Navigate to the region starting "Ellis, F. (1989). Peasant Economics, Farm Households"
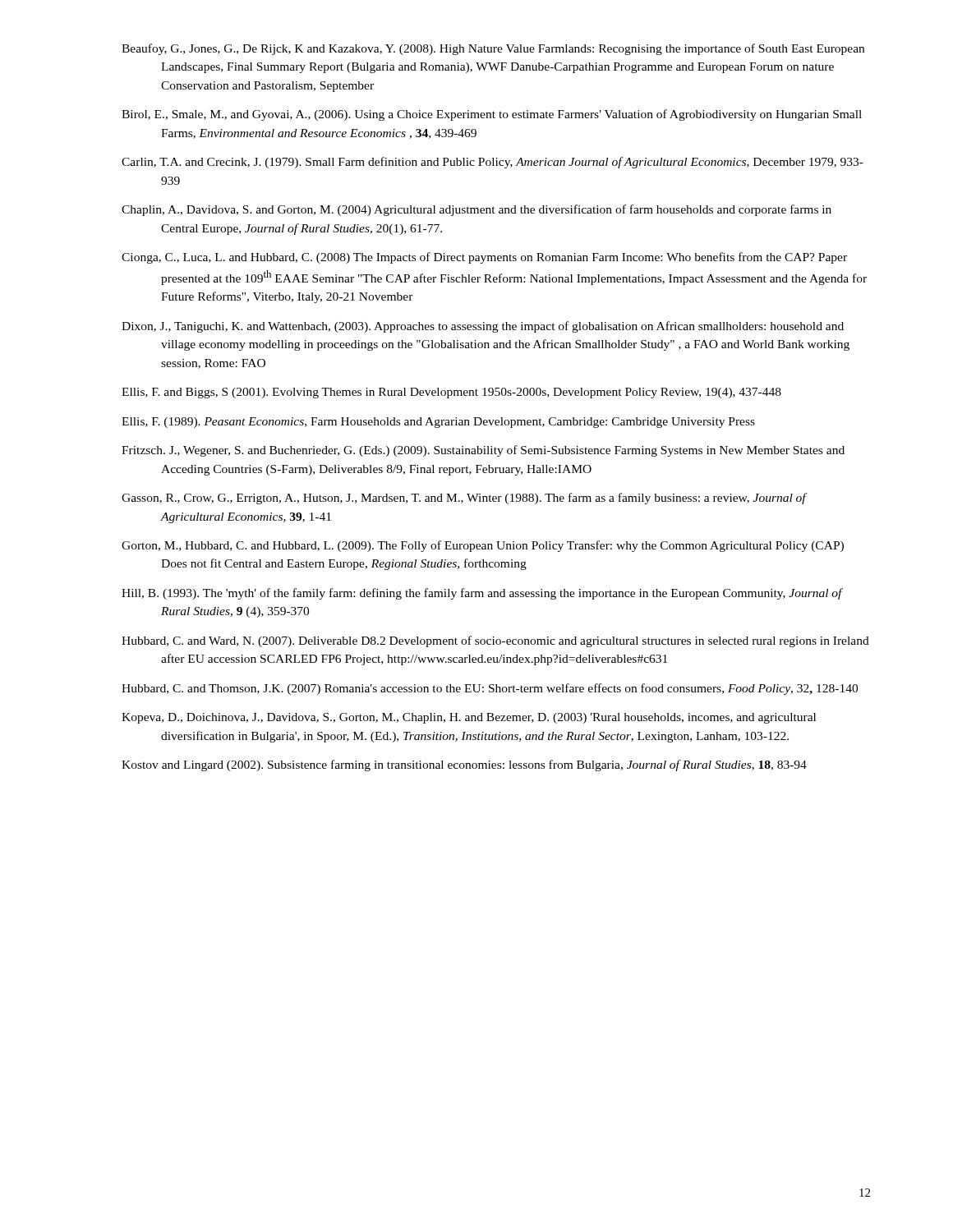Image resolution: width=953 pixels, height=1232 pixels. tap(438, 421)
